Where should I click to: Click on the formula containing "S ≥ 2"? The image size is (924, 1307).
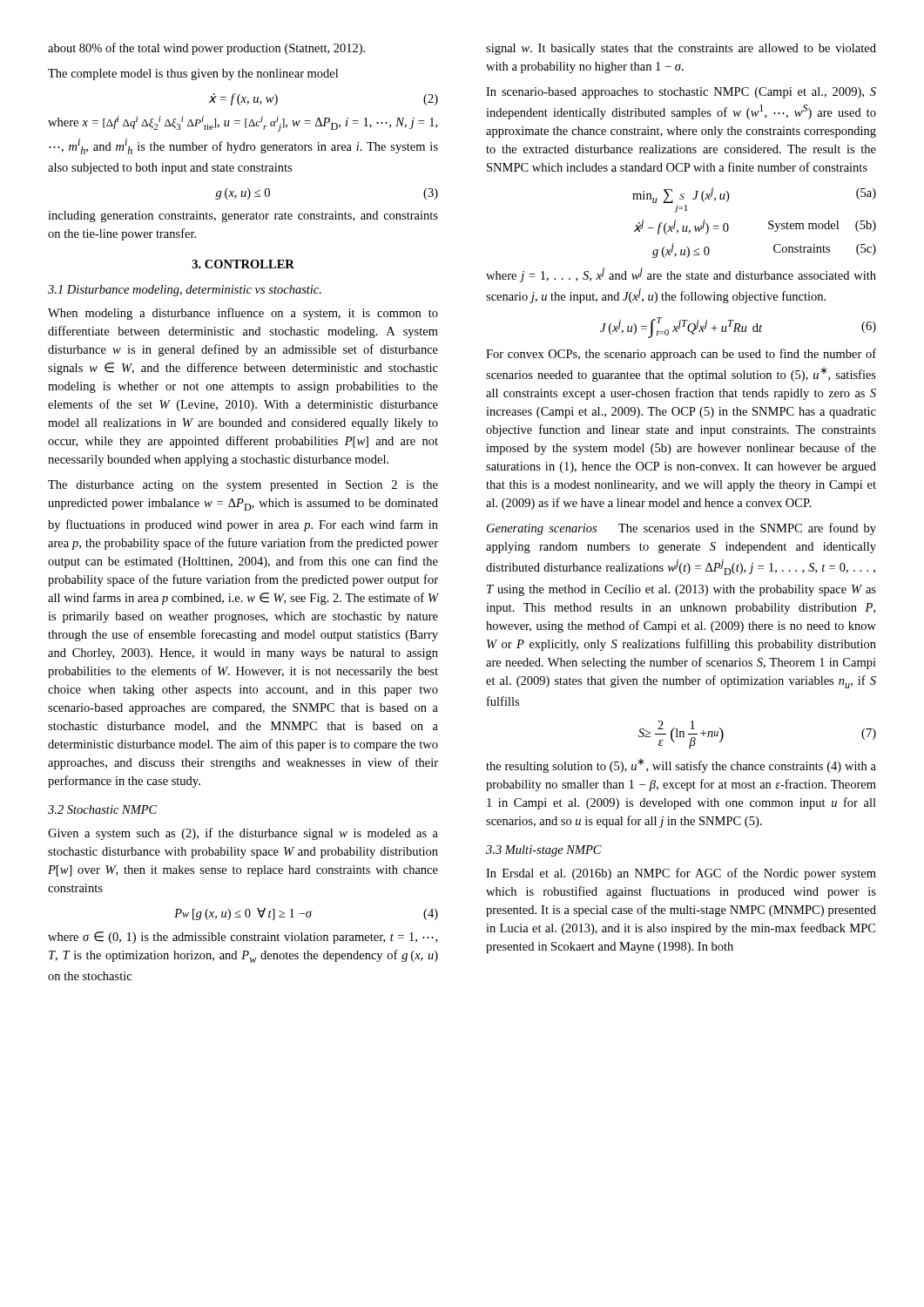tap(681, 734)
